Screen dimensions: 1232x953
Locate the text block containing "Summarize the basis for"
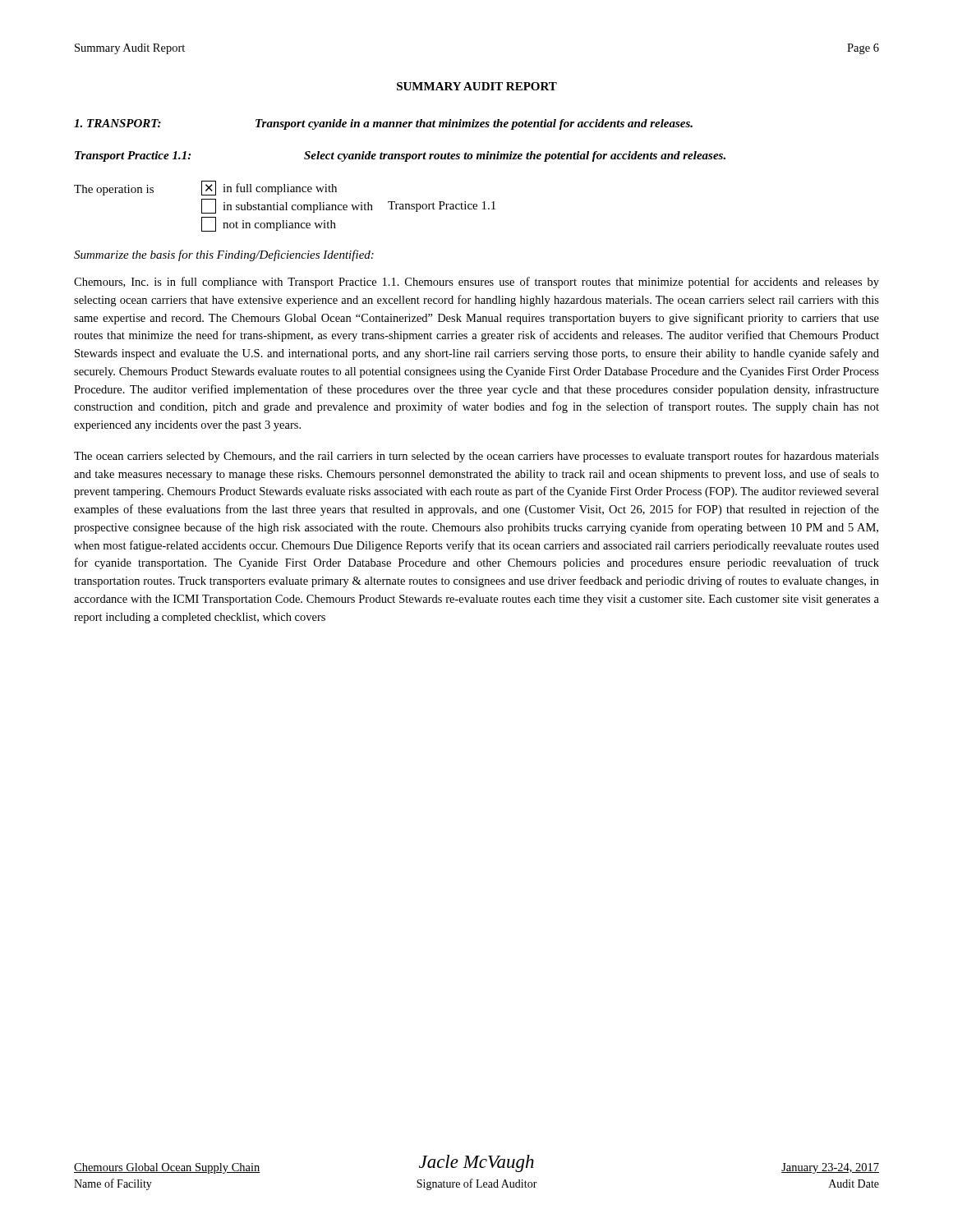coord(224,255)
